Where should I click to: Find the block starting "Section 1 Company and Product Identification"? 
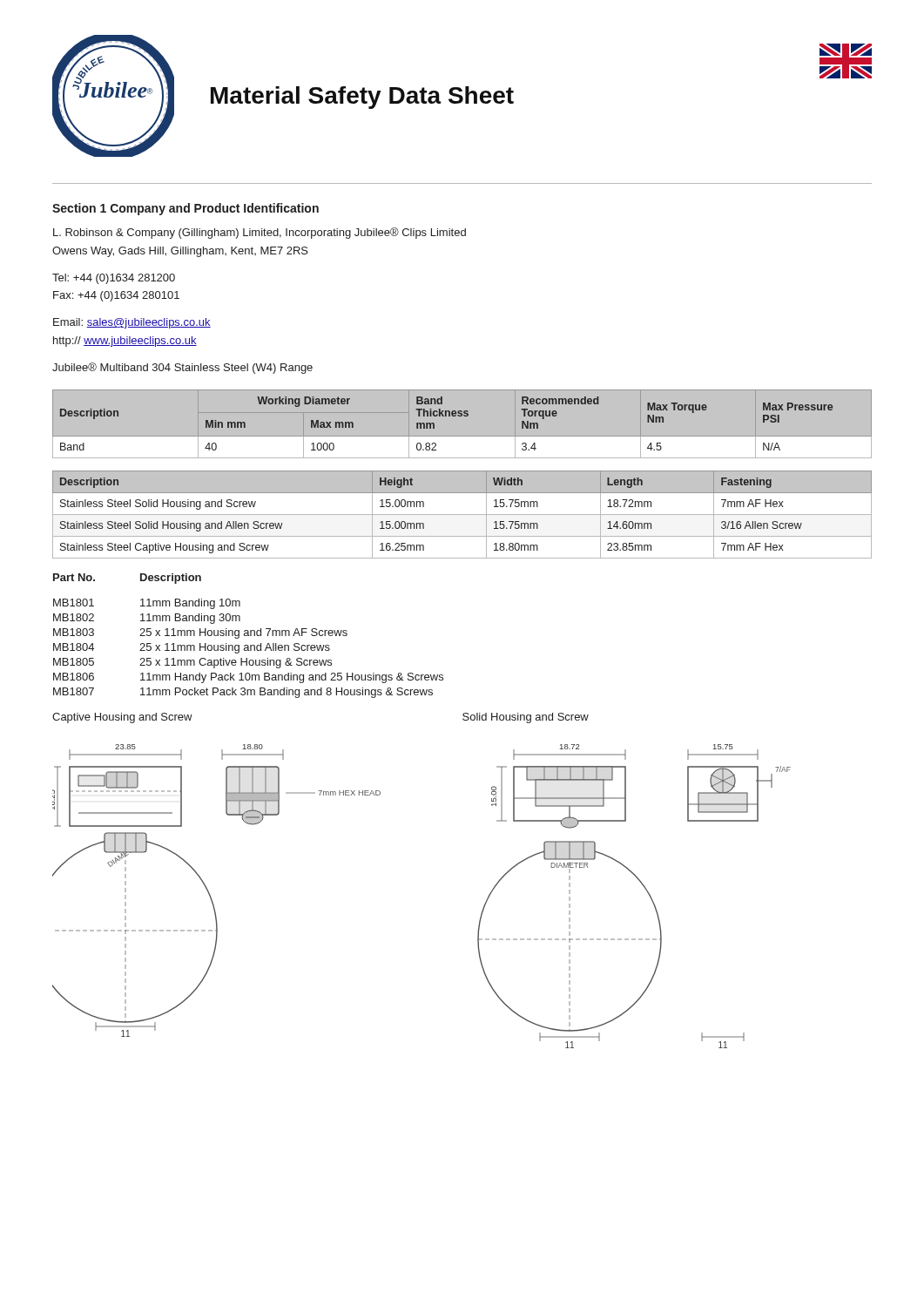pos(186,208)
